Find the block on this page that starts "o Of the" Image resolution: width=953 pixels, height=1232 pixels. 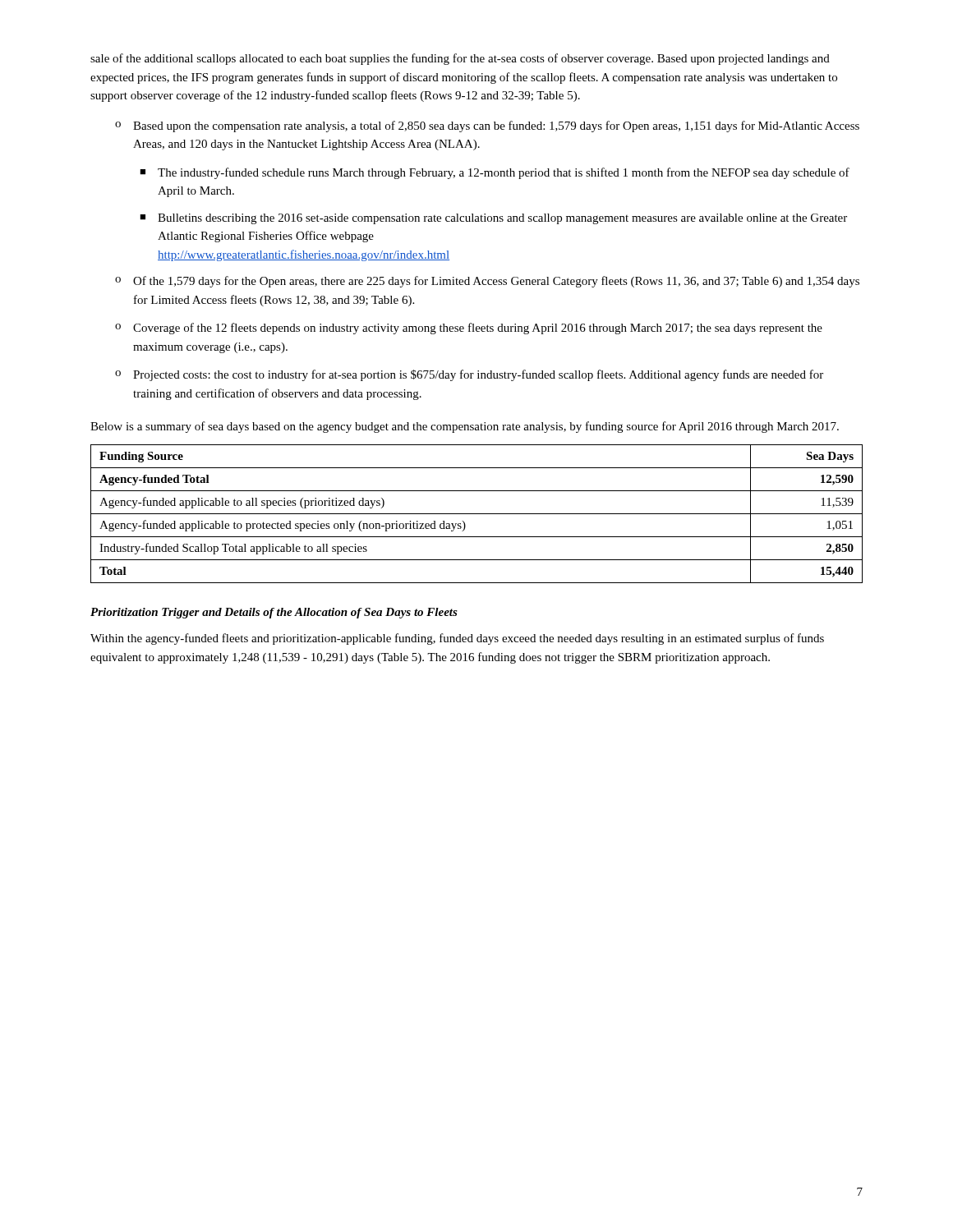(x=489, y=290)
